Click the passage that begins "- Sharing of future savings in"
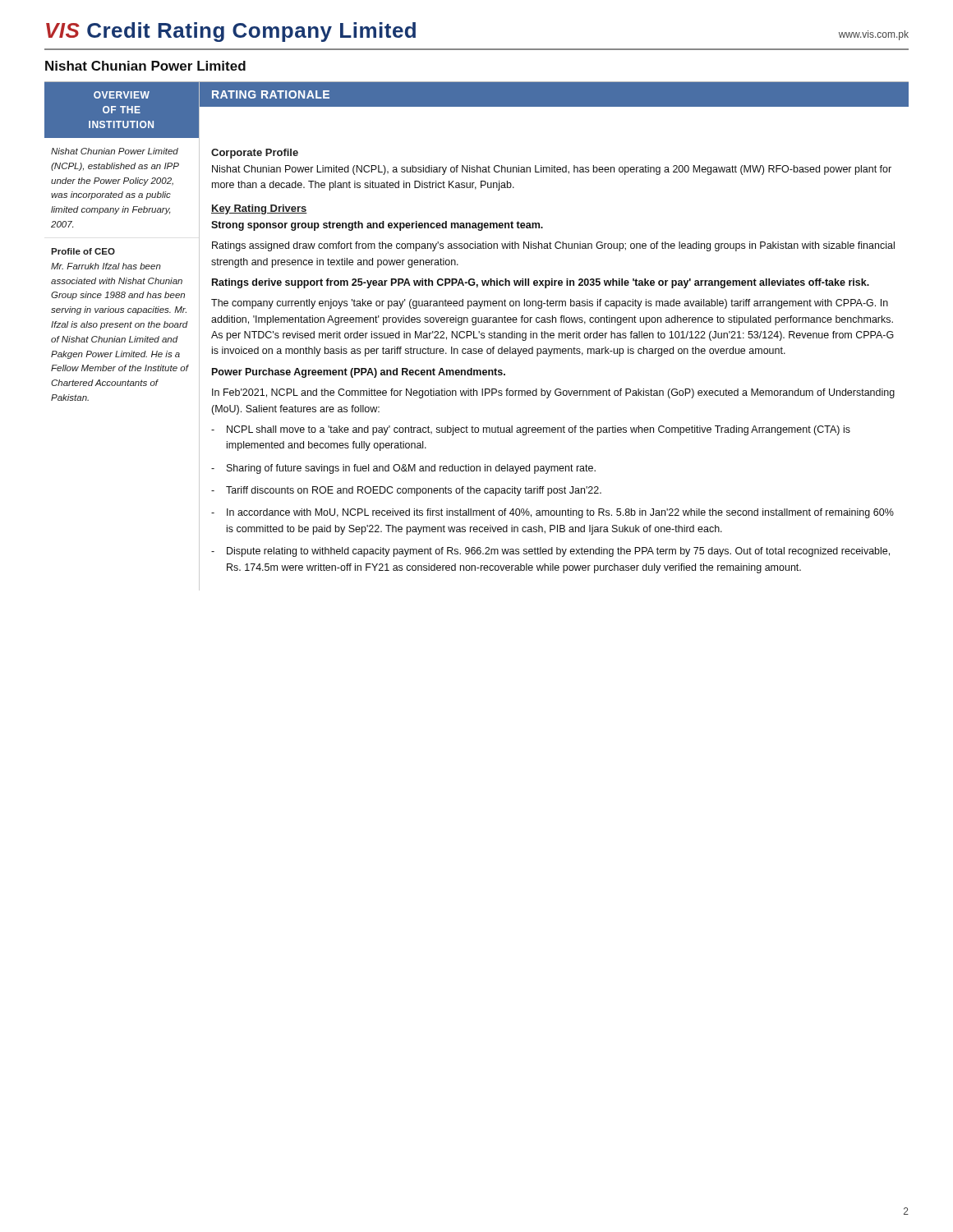Image resolution: width=953 pixels, height=1232 pixels. [x=554, y=468]
